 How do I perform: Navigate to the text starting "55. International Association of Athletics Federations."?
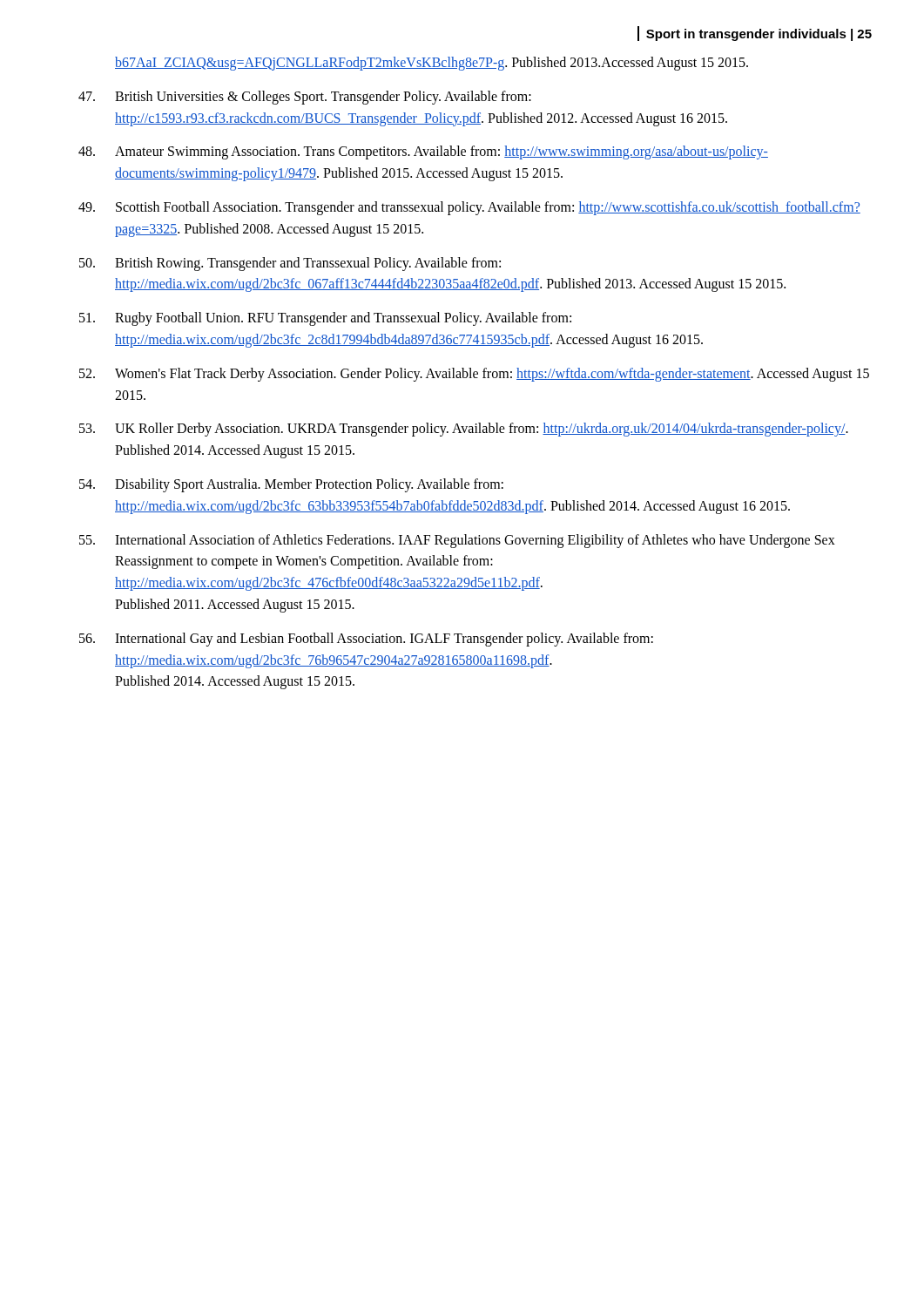pyautogui.click(x=475, y=573)
